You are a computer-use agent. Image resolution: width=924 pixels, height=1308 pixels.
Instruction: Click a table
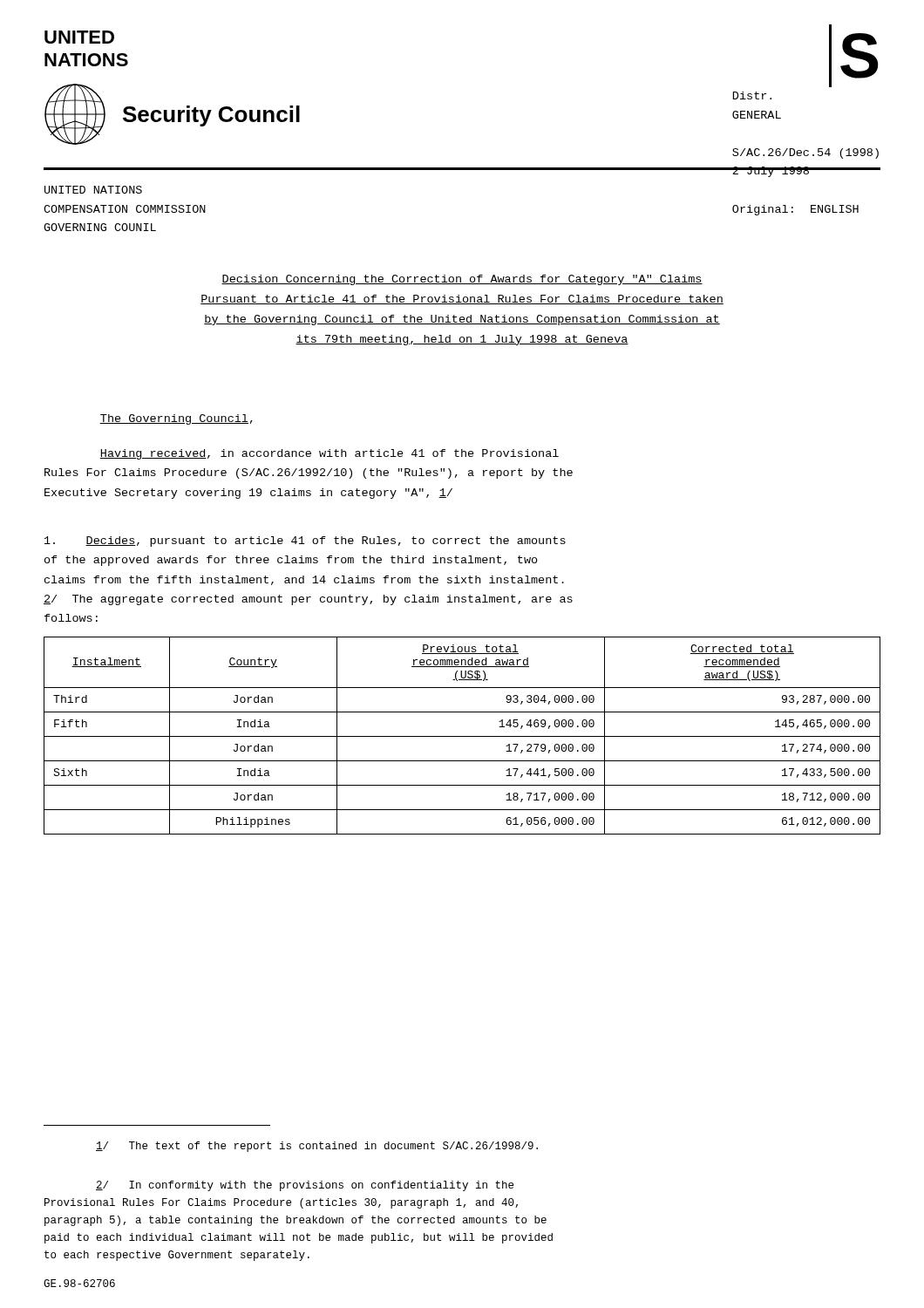point(462,736)
